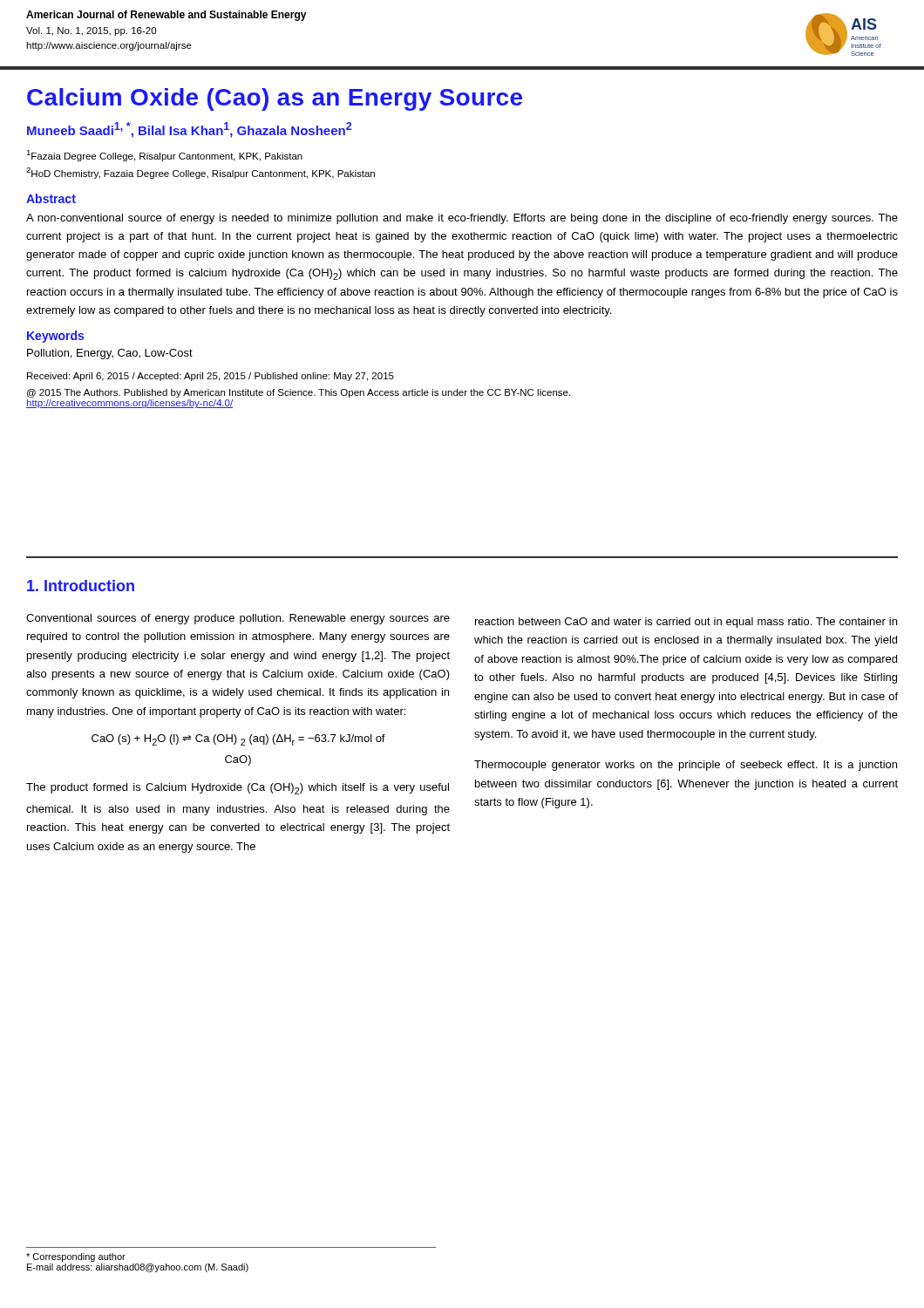Select the block starting "Conventional sources of energy produce pollution."
This screenshot has height=1308, width=924.
238,664
